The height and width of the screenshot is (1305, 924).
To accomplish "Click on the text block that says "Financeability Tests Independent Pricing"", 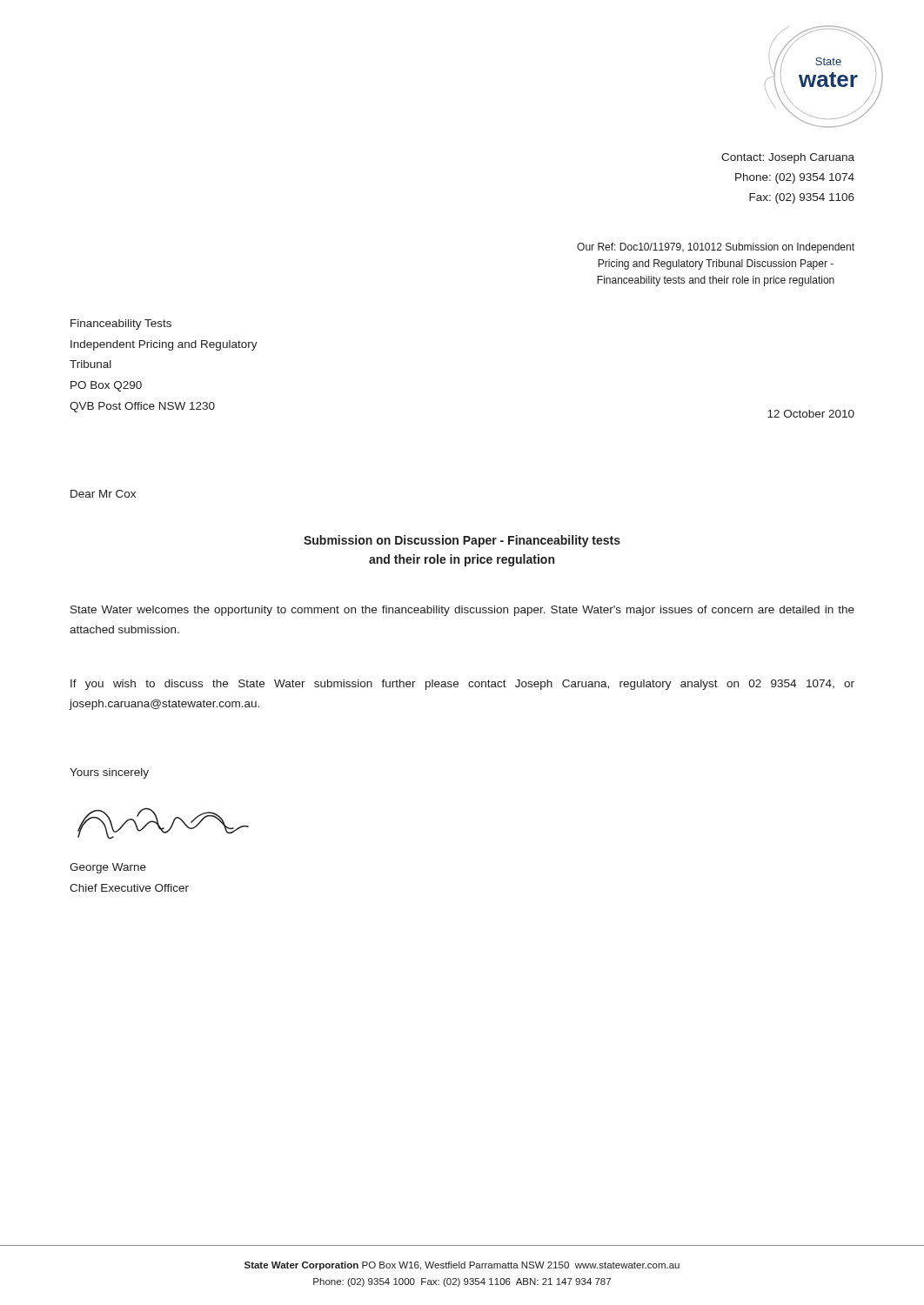I will tap(121, 325).
